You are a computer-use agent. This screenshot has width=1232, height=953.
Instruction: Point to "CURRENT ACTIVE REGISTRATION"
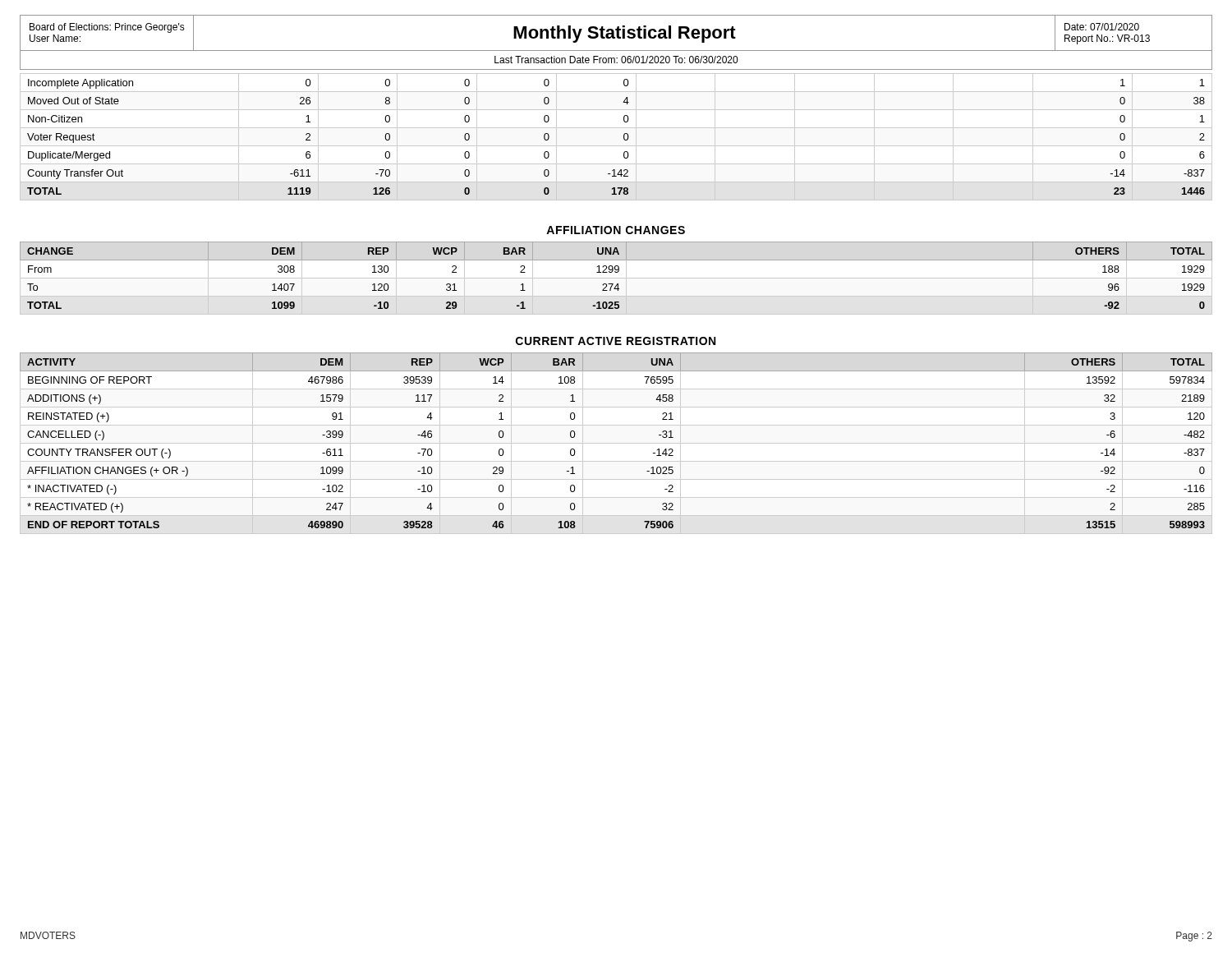click(x=616, y=341)
